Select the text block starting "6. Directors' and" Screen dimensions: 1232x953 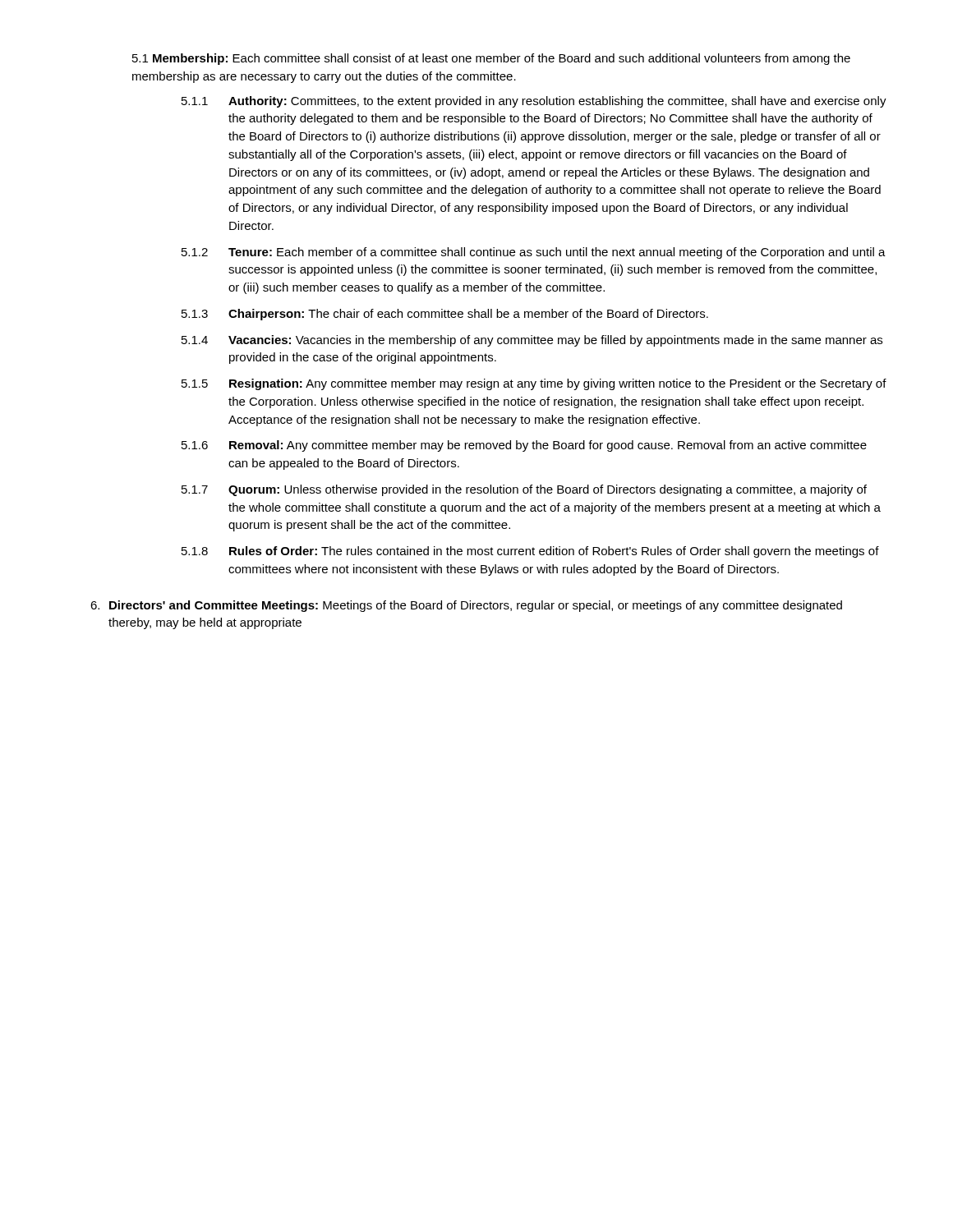[489, 614]
